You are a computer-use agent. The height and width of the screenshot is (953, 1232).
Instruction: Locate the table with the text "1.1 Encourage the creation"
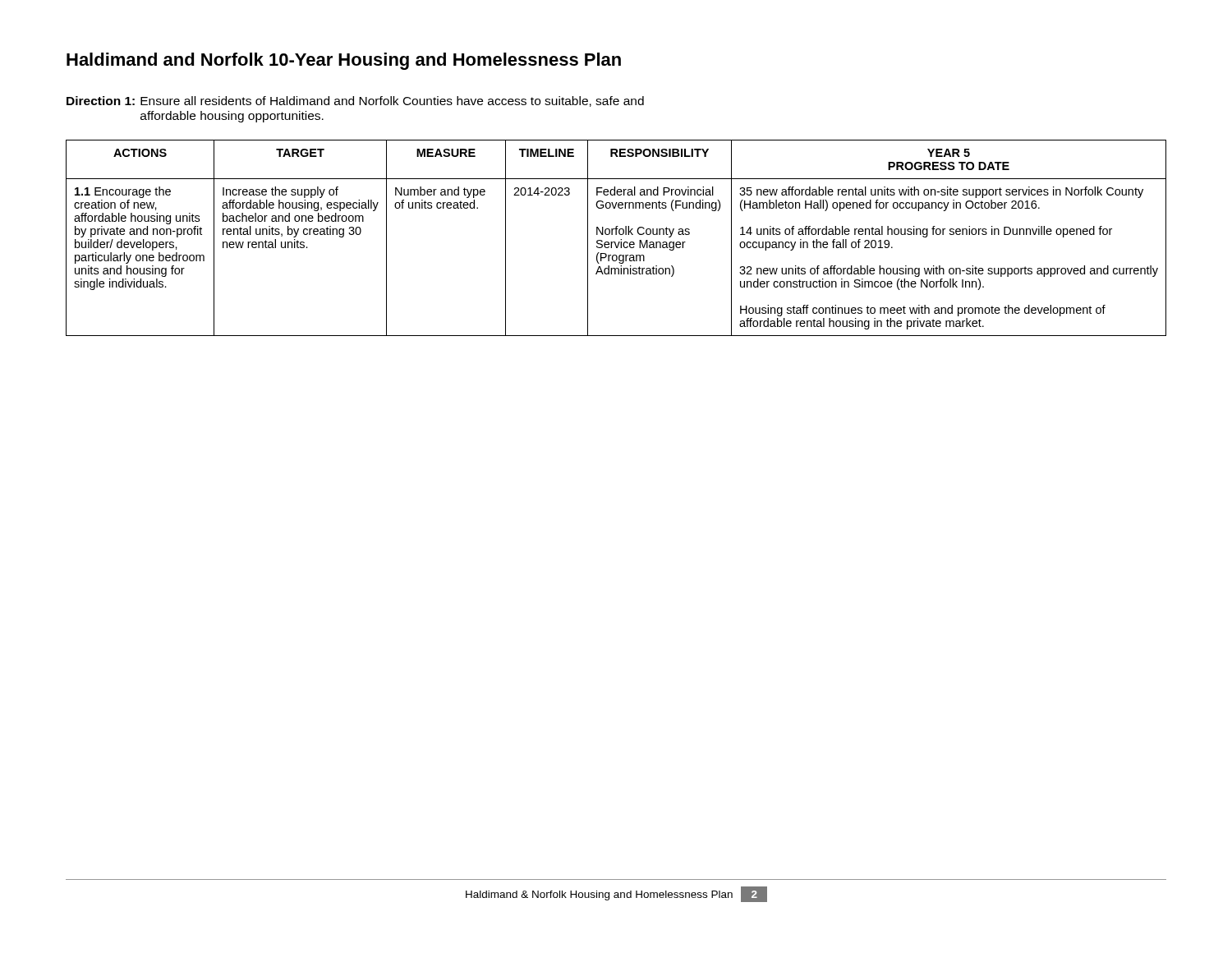pos(616,238)
